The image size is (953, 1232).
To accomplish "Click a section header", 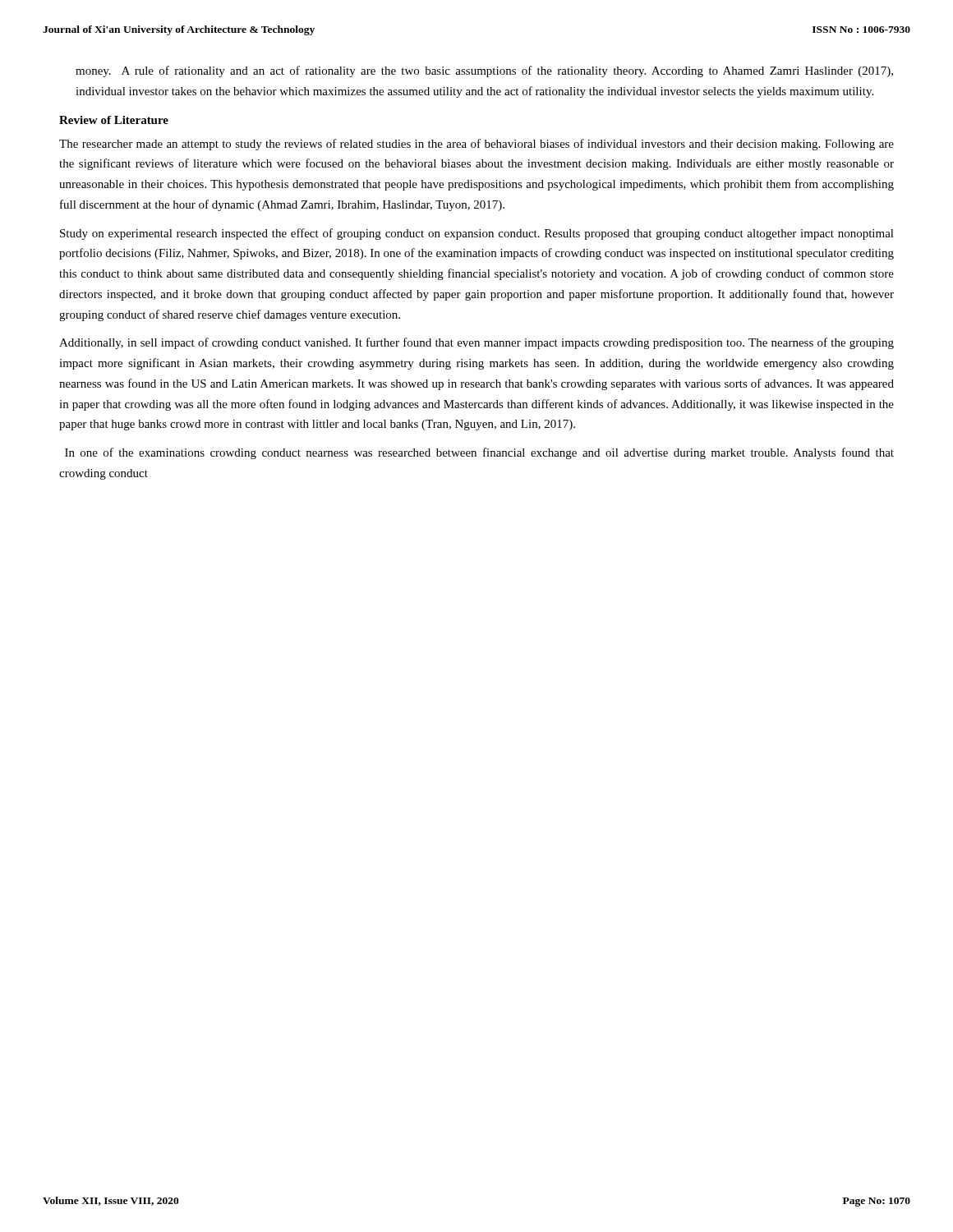I will pos(114,120).
